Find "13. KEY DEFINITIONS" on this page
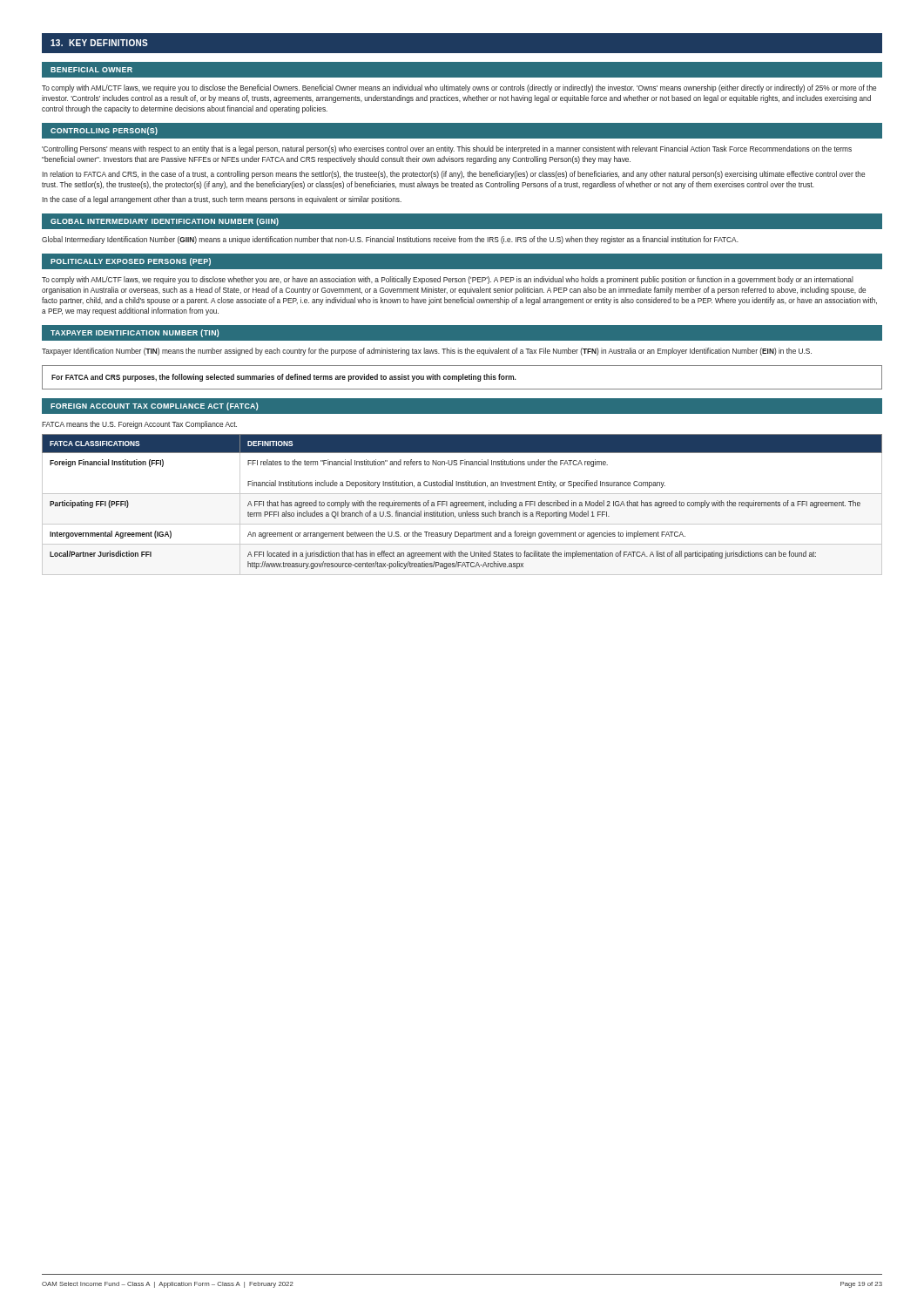Image resolution: width=924 pixels, height=1307 pixels. (99, 43)
